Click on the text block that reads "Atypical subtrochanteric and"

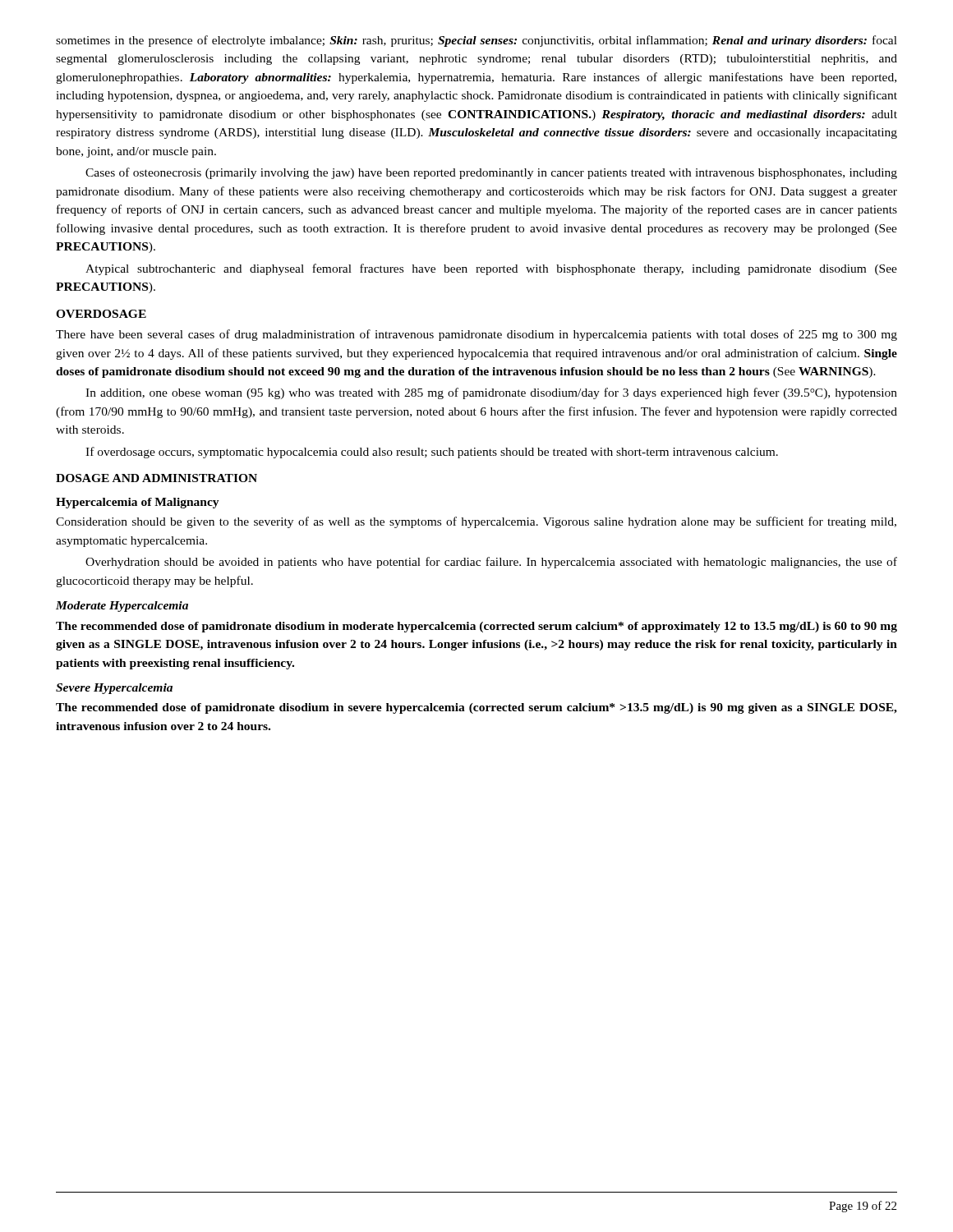[476, 278]
